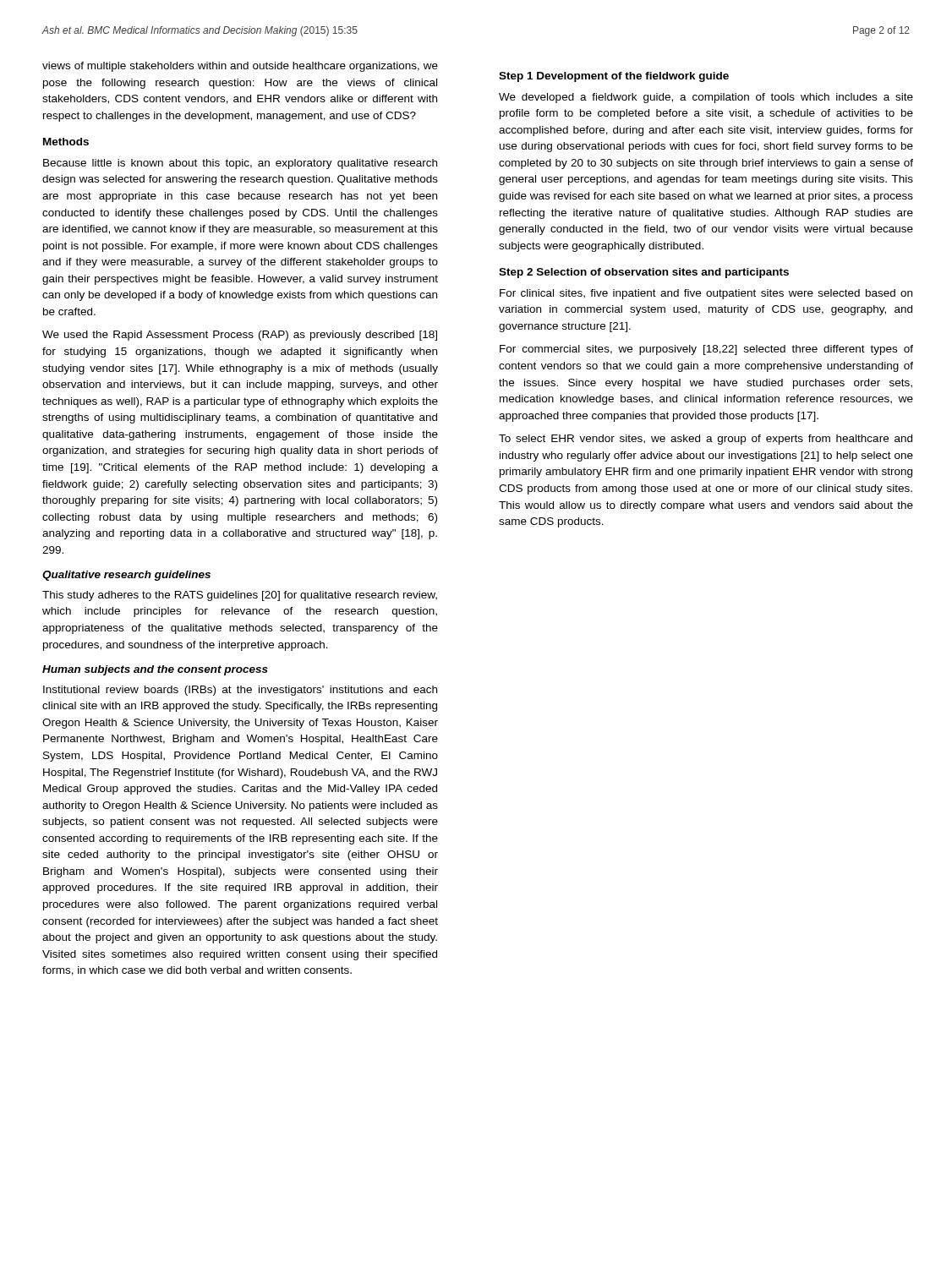Point to the region starting "Because little is known about this topic,"
Viewport: 952px width, 1268px height.
pyautogui.click(x=240, y=356)
